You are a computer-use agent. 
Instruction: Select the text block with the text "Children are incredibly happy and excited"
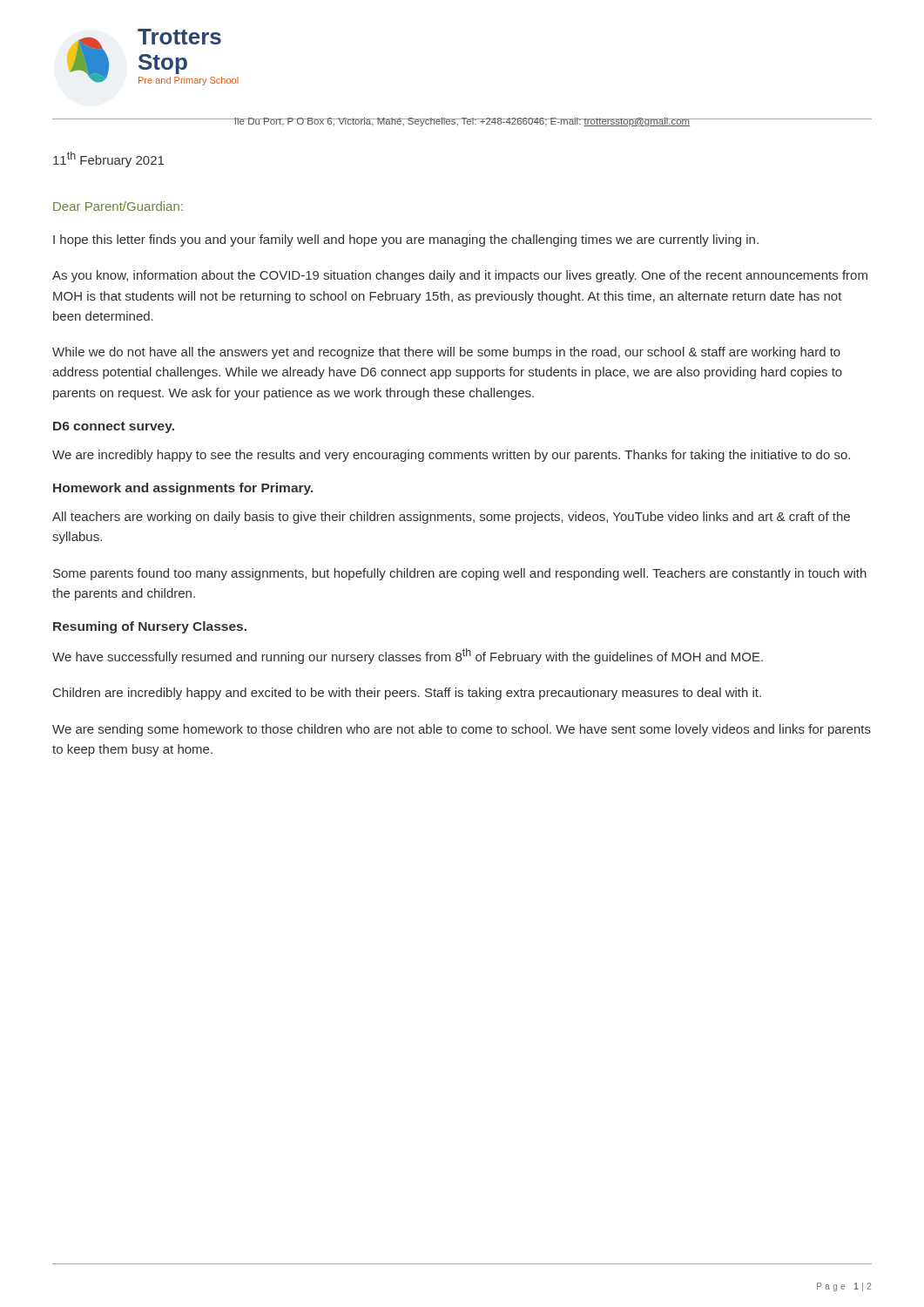(x=407, y=693)
